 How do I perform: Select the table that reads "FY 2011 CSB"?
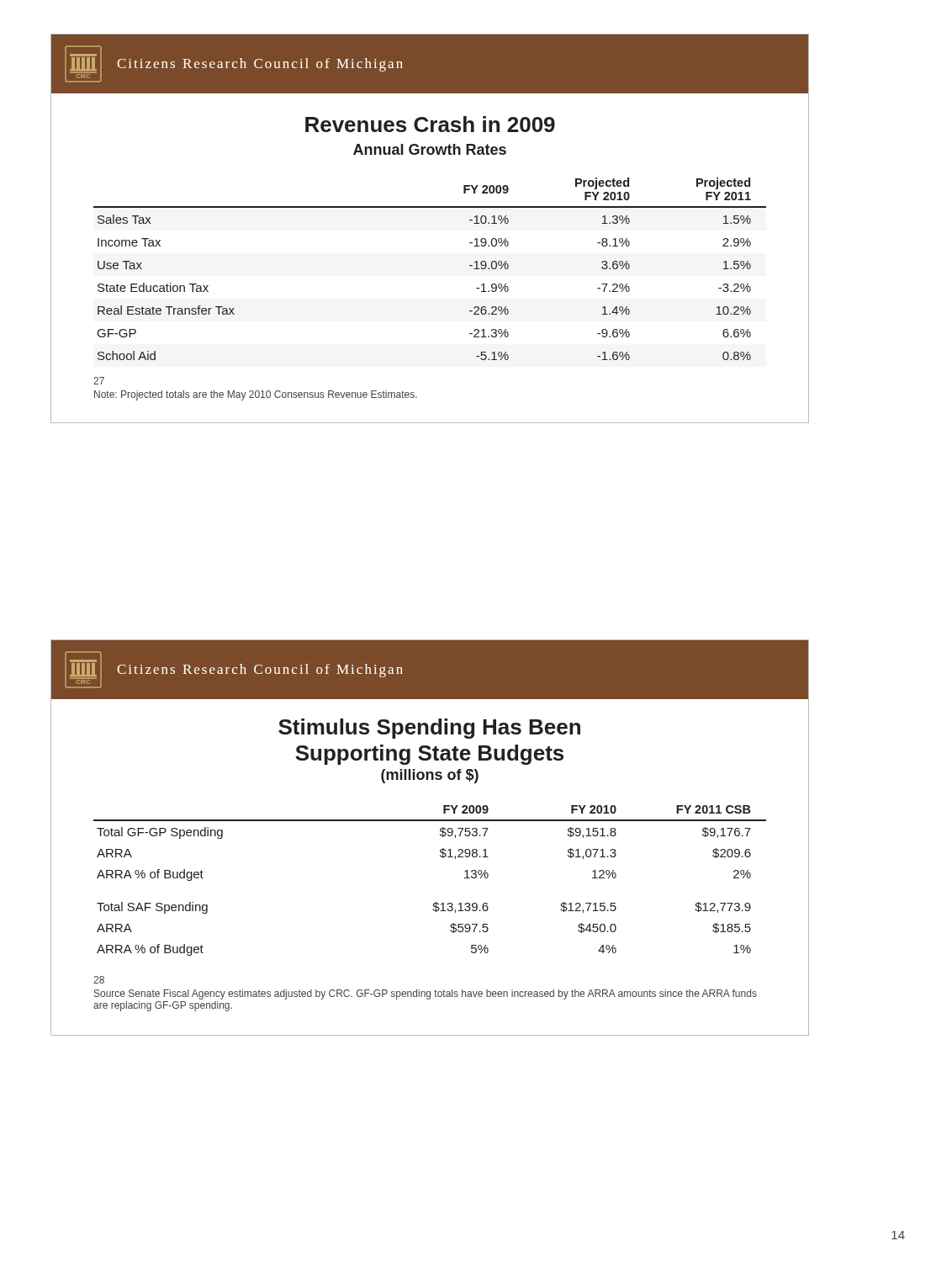[x=430, y=879]
